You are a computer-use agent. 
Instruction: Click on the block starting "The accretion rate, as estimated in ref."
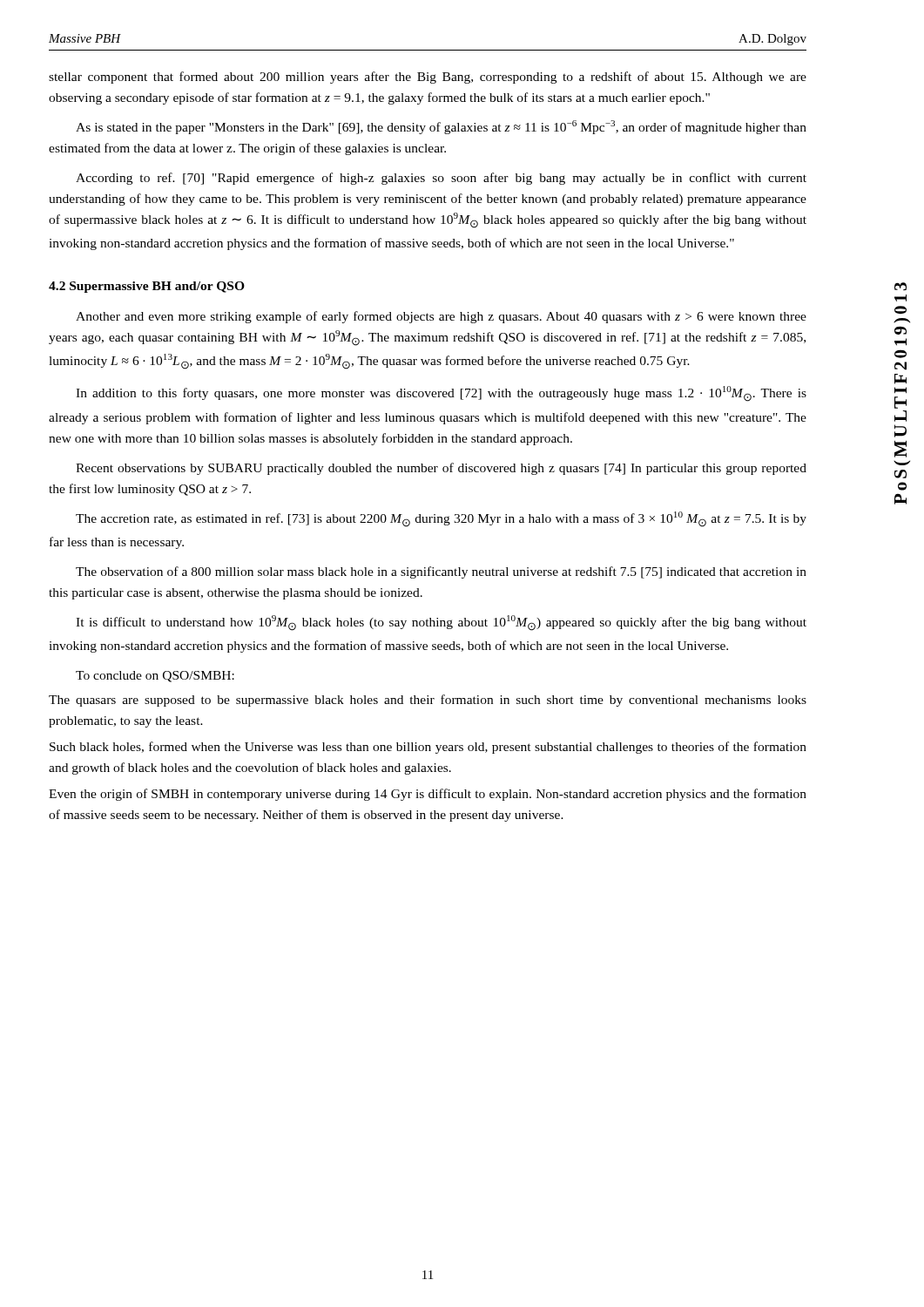point(428,530)
